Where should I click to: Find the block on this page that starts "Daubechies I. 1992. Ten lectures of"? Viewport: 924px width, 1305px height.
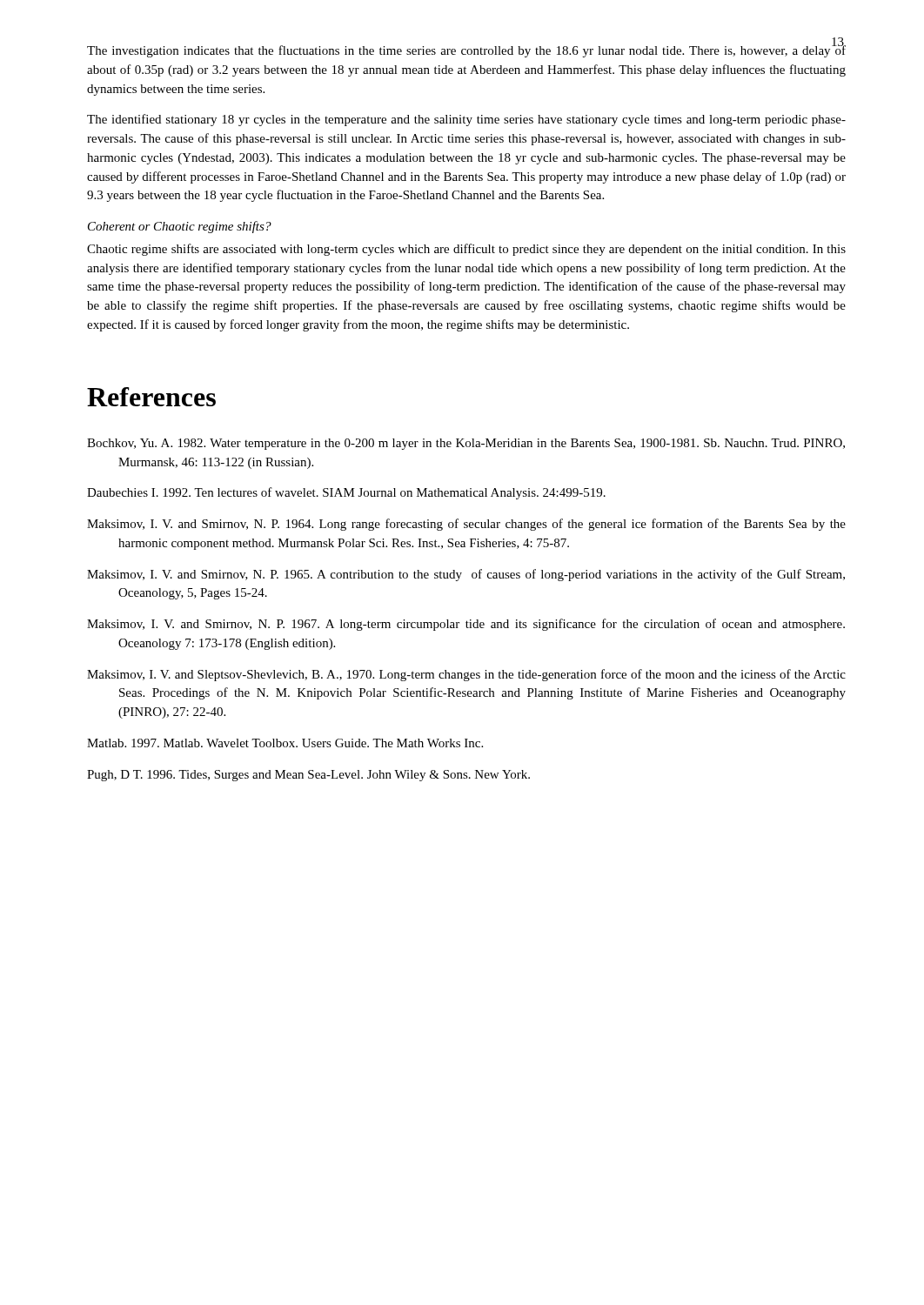click(x=466, y=493)
